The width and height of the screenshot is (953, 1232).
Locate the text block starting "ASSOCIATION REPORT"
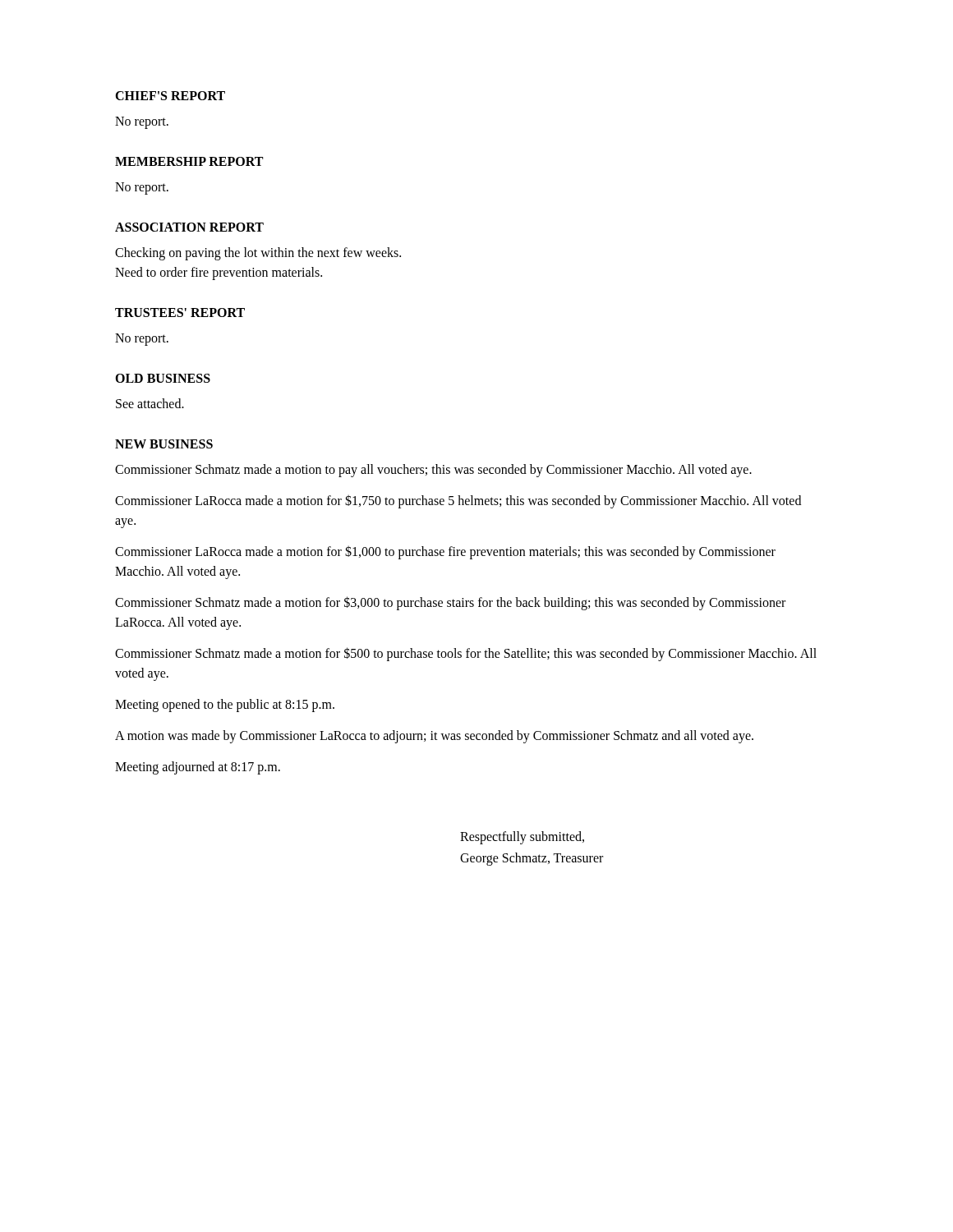[189, 227]
